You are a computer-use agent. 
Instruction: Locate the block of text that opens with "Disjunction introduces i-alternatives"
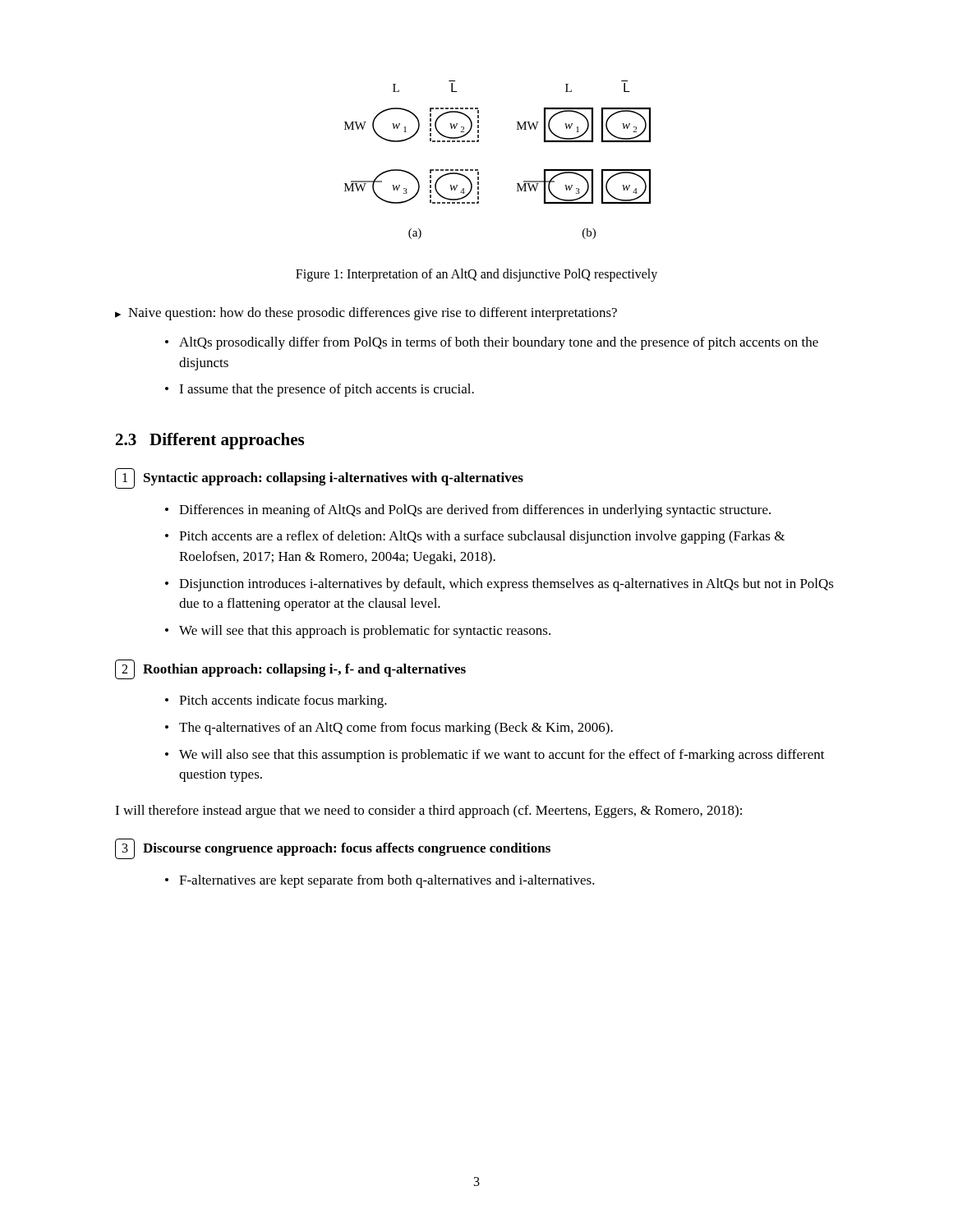point(506,593)
